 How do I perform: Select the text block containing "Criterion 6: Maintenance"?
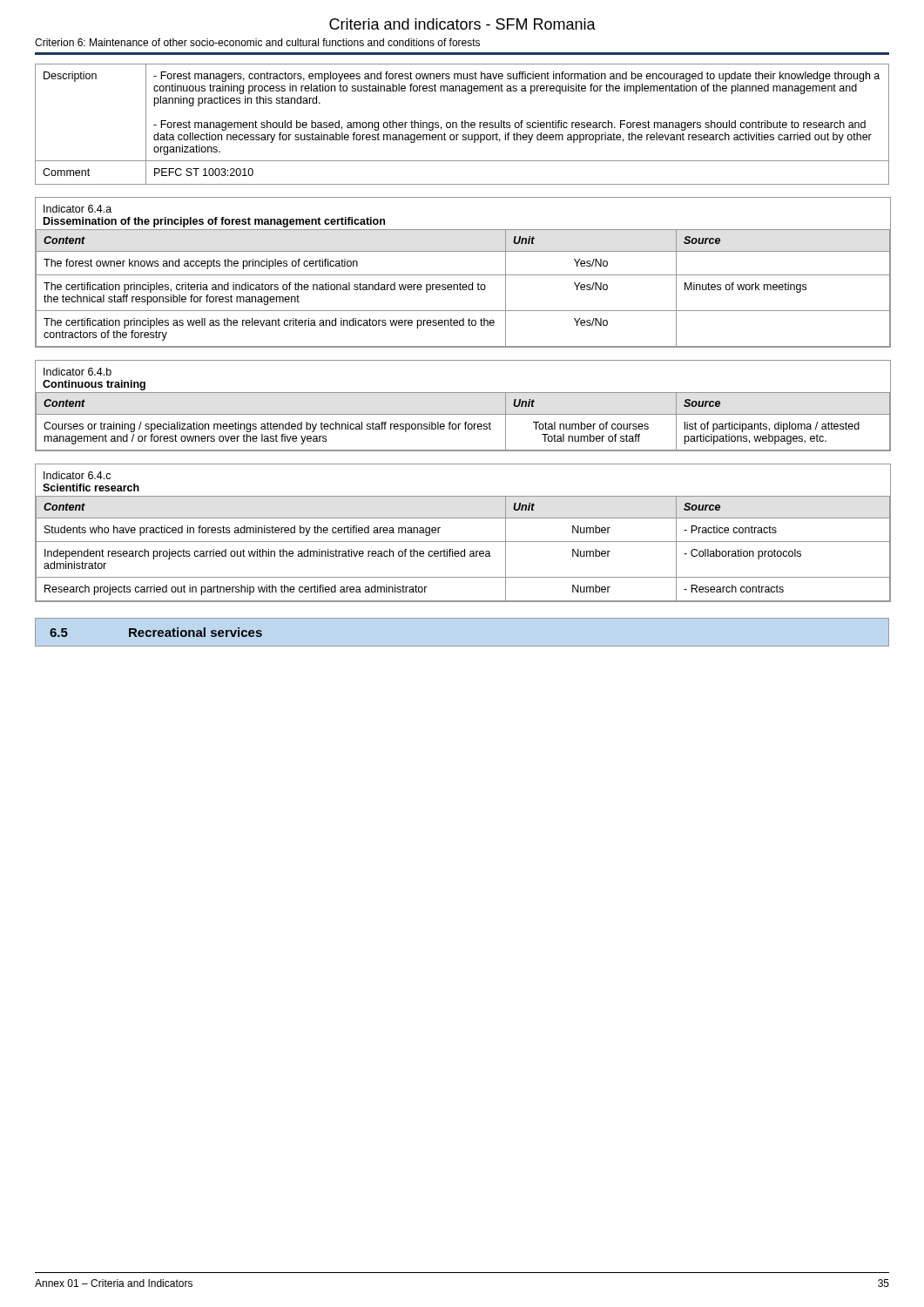point(258,43)
